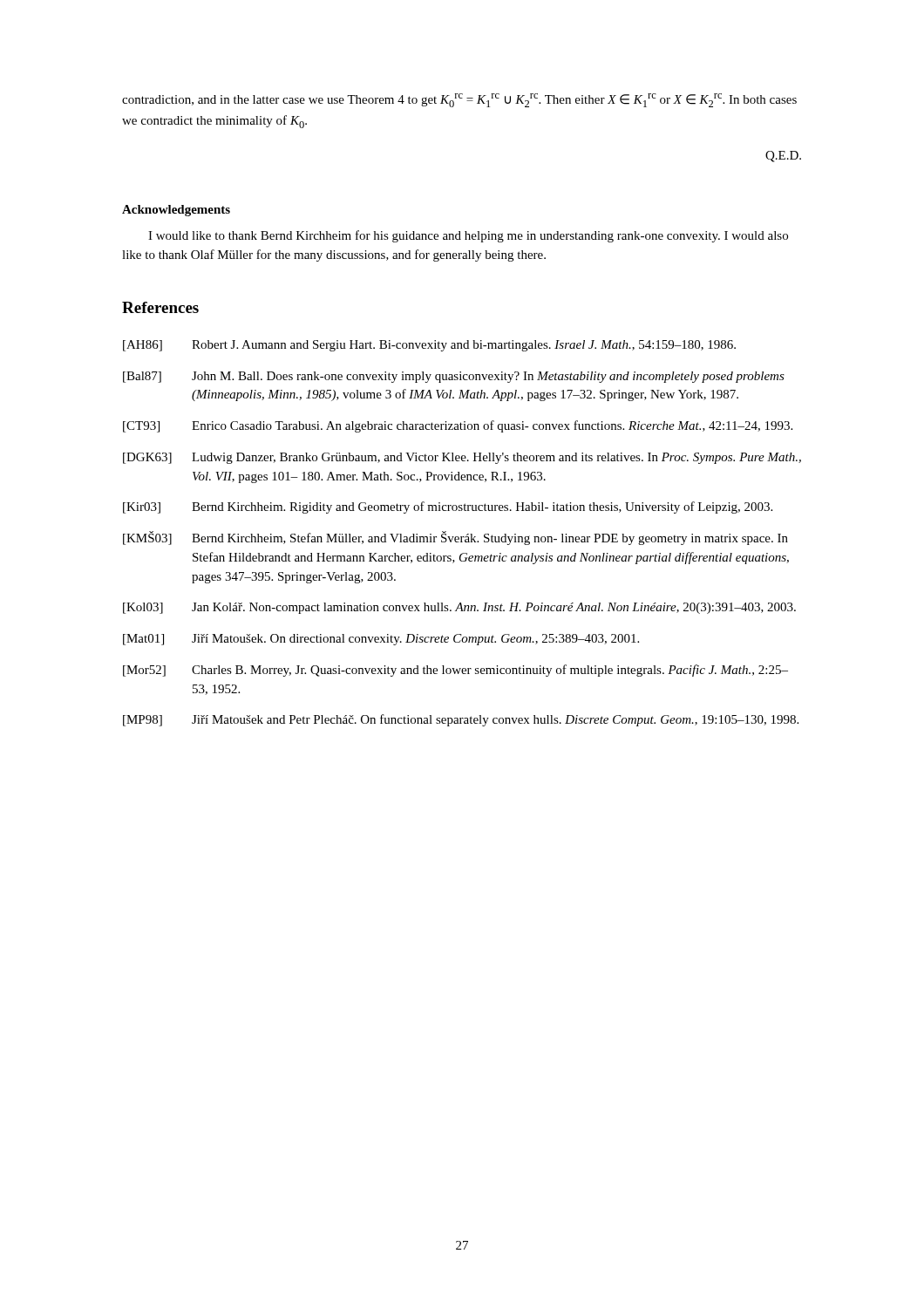This screenshot has height=1308, width=924.
Task: Click on the text starting "contradiction, and in the latter case we use"
Action: (460, 110)
